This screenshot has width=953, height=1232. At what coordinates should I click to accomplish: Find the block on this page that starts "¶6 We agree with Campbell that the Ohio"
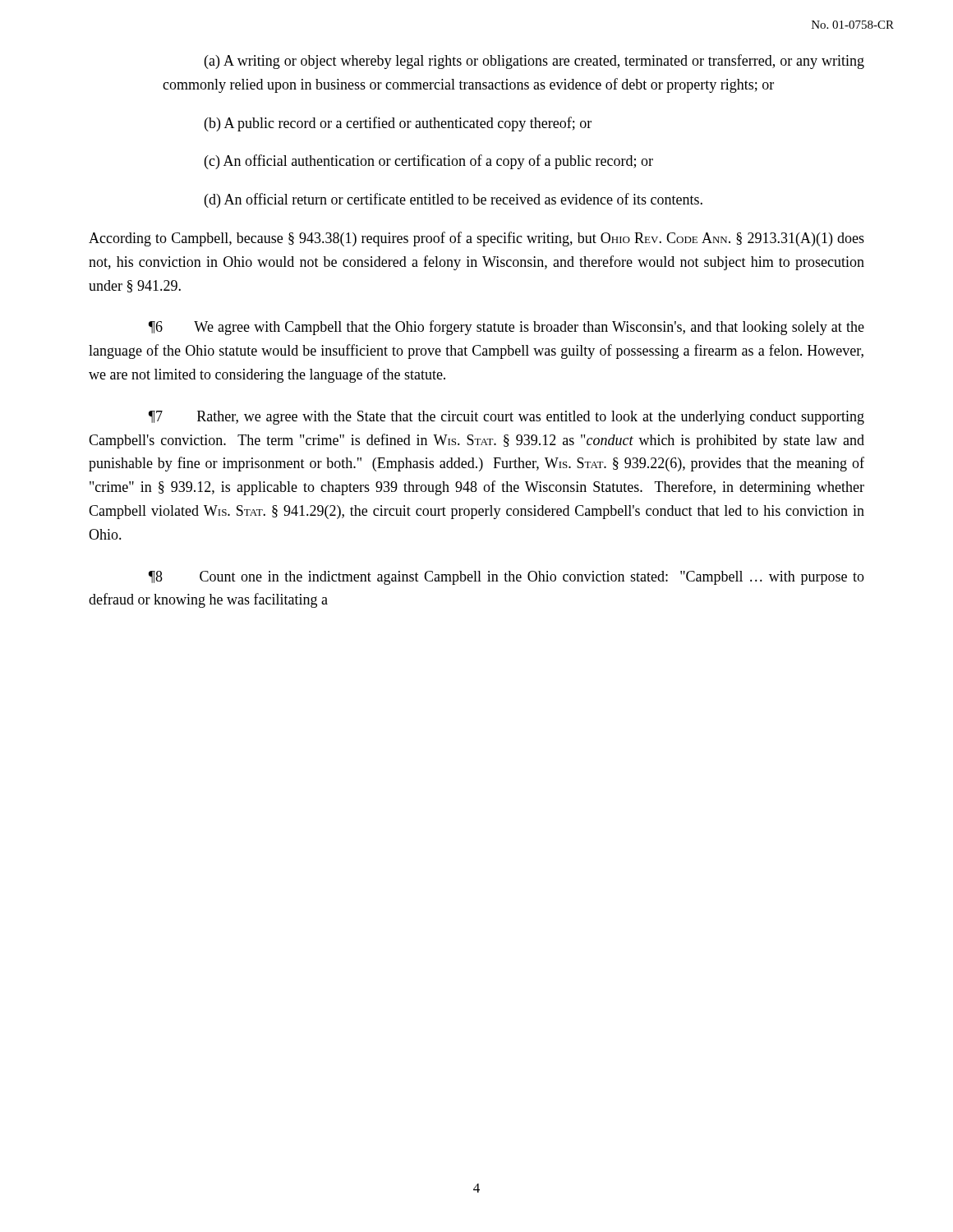(x=476, y=349)
